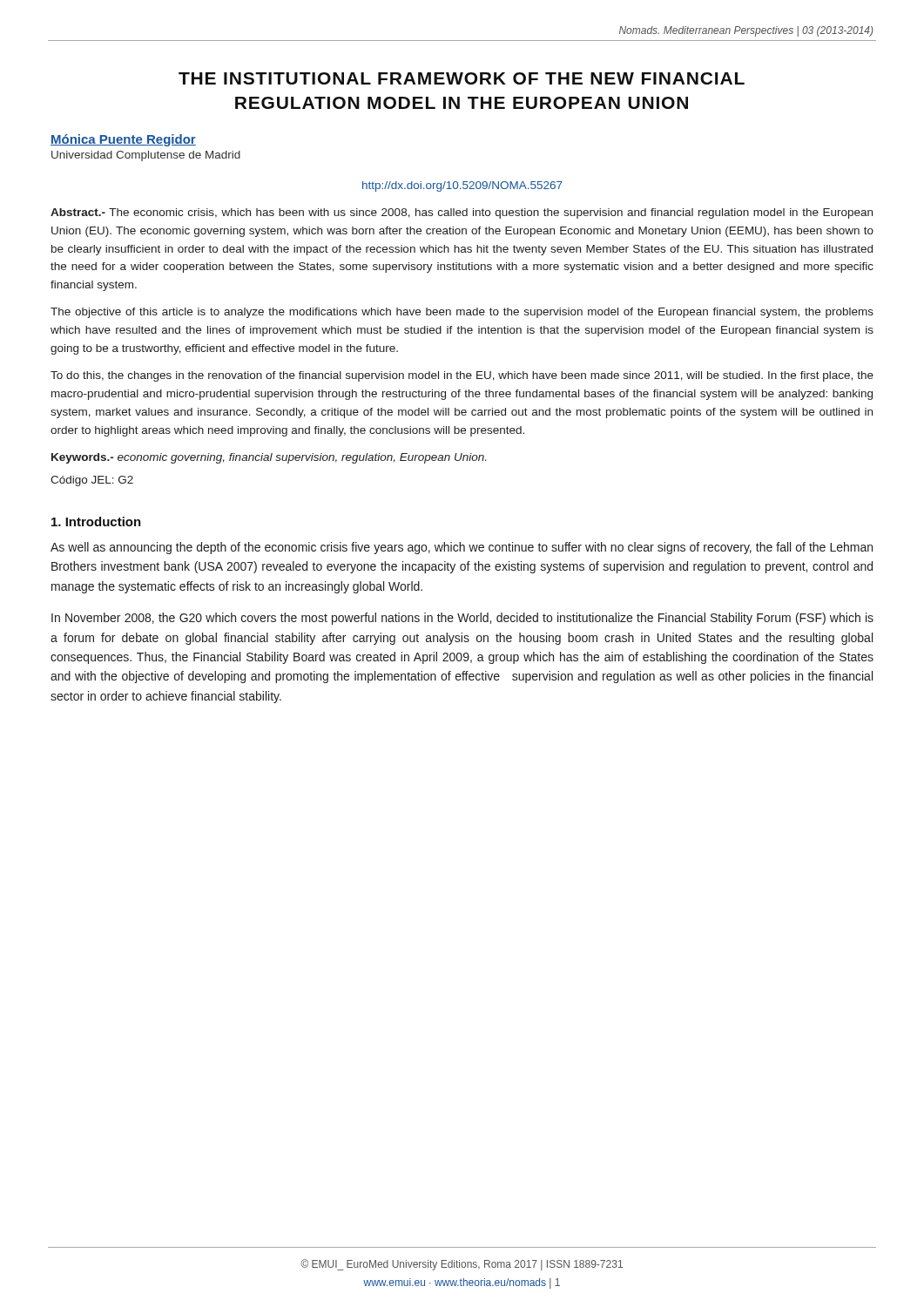Locate the text block starting "Código JEL: G2"

(92, 480)
